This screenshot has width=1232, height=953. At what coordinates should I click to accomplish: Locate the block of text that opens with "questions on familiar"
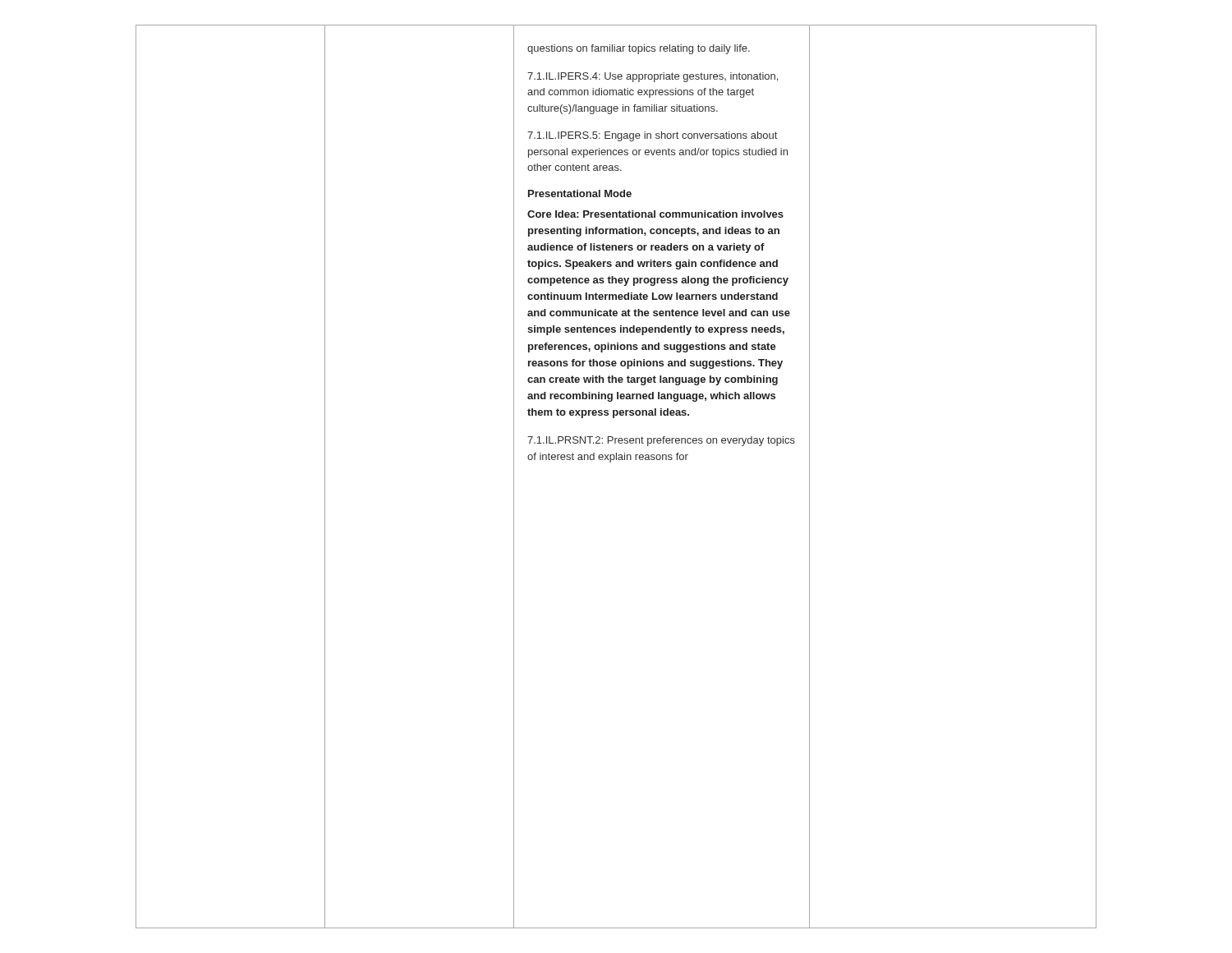pyautogui.click(x=639, y=48)
